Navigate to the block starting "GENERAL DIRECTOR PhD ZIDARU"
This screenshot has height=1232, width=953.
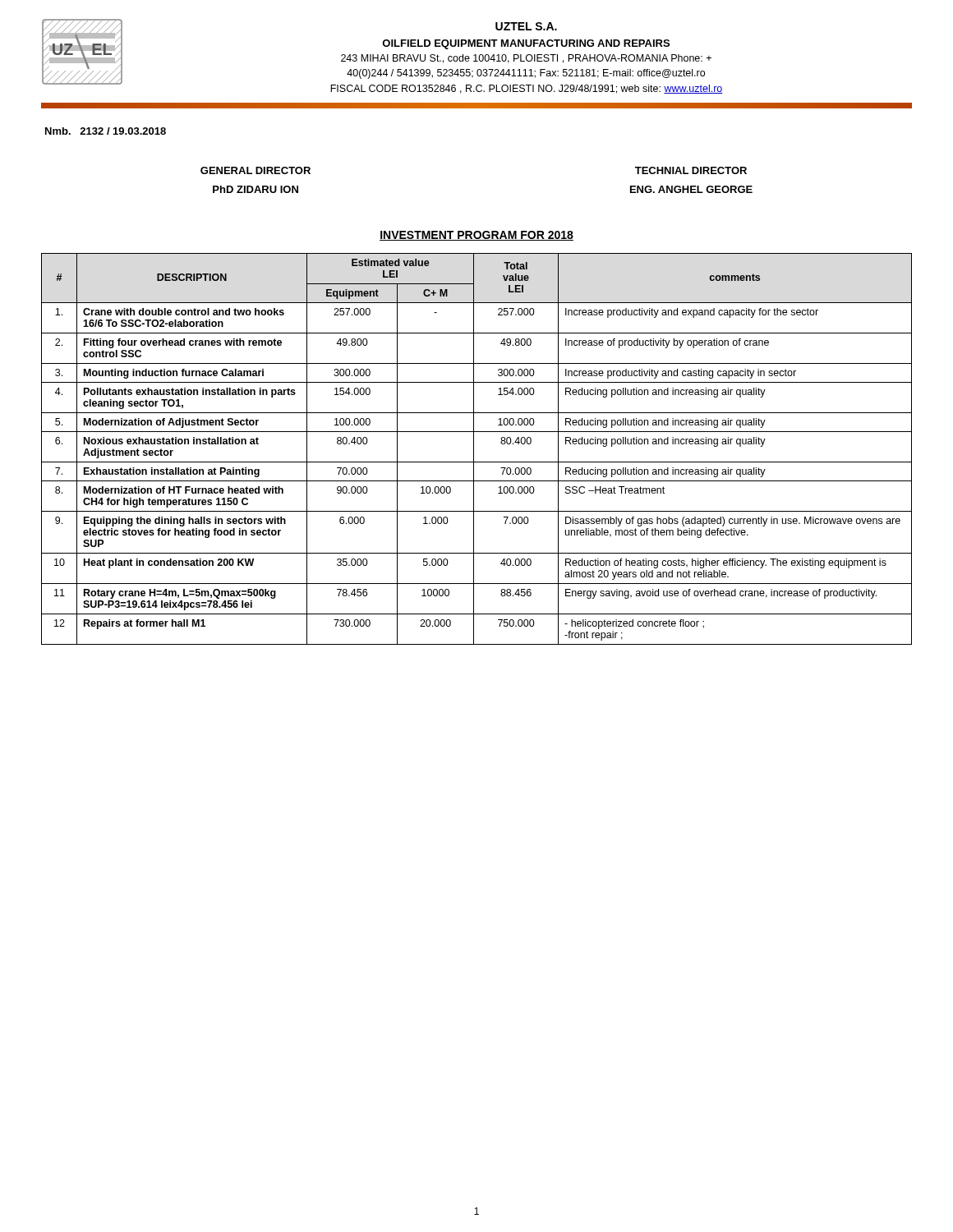[x=256, y=180]
